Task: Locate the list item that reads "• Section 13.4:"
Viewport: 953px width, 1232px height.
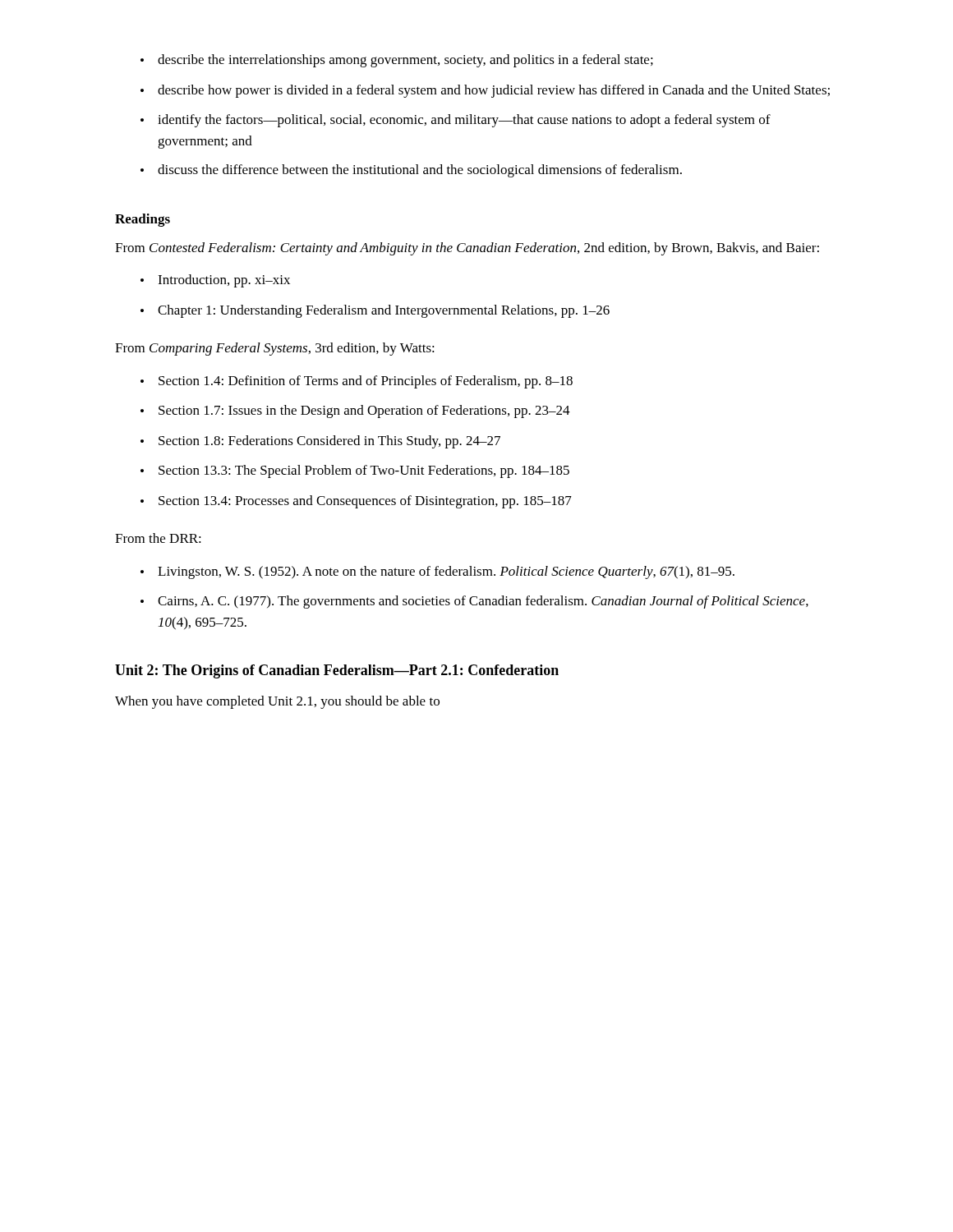Action: [489, 501]
